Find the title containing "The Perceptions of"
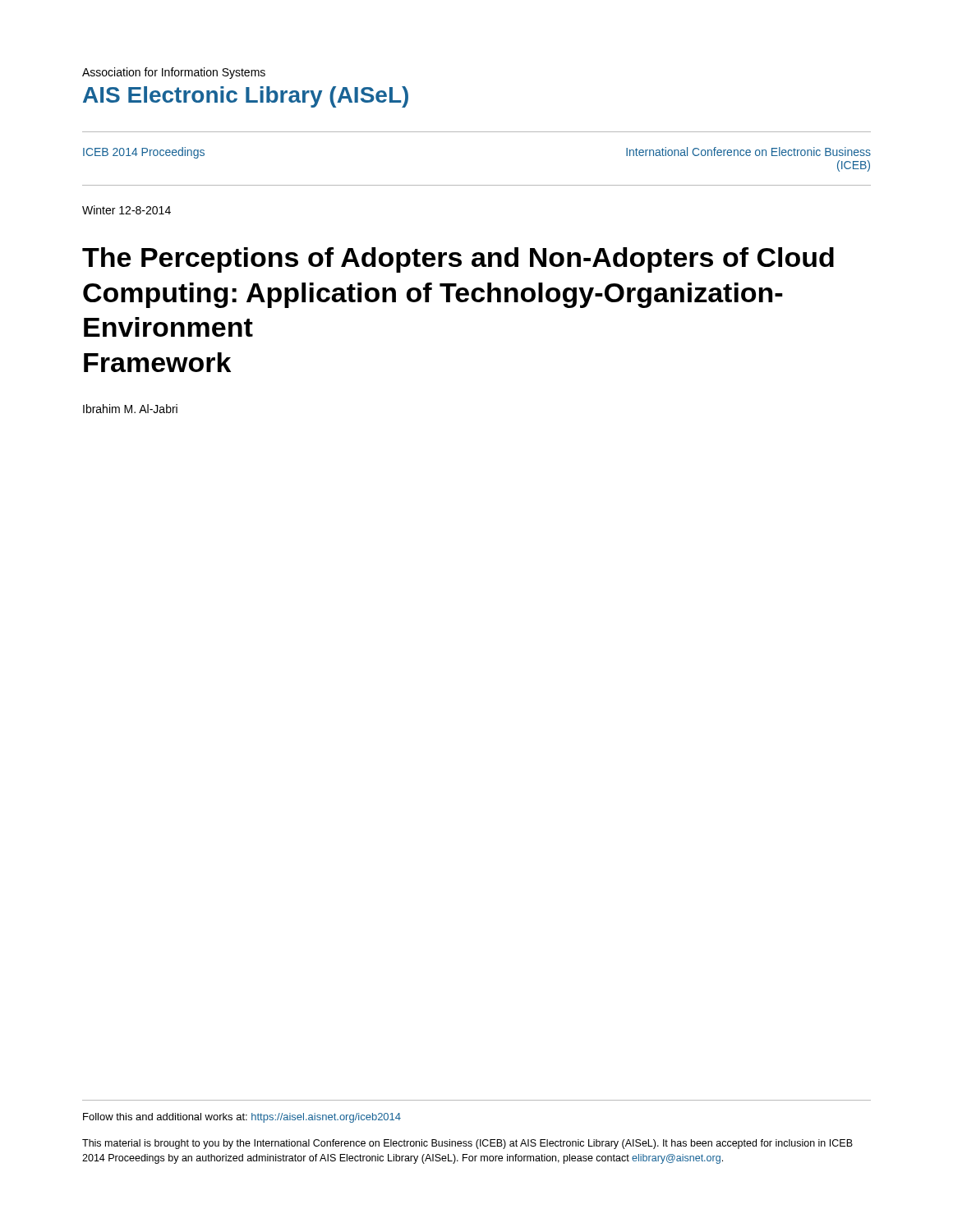This screenshot has width=953, height=1232. pos(459,309)
